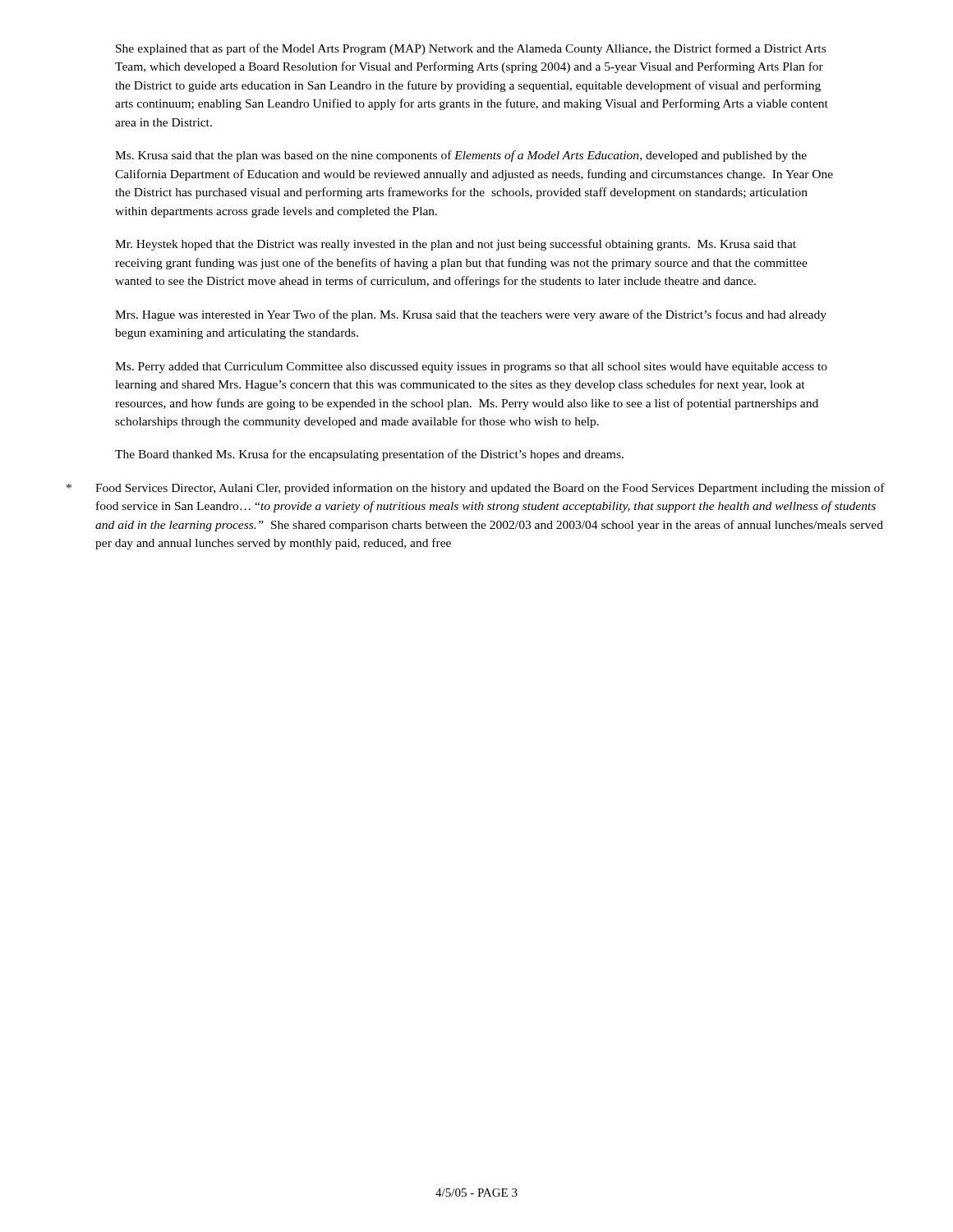Where is the passage that starts "* Food Services Director, Aulani Cler,"?
The image size is (953, 1232).
point(476,516)
